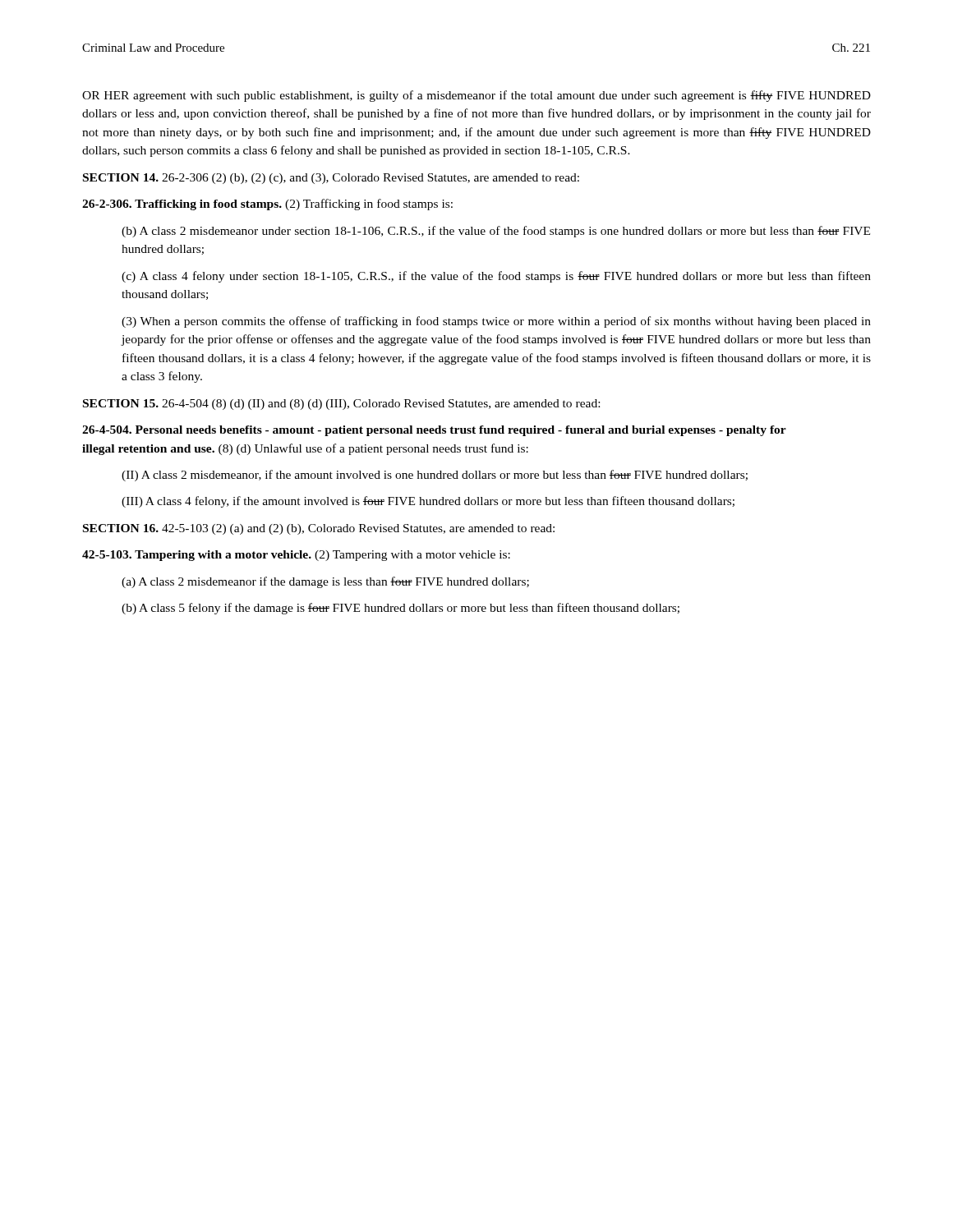This screenshot has height=1232, width=953.
Task: Click on the text block that reads "(II) A class 2 misdemeanor, if the"
Action: tap(496, 475)
